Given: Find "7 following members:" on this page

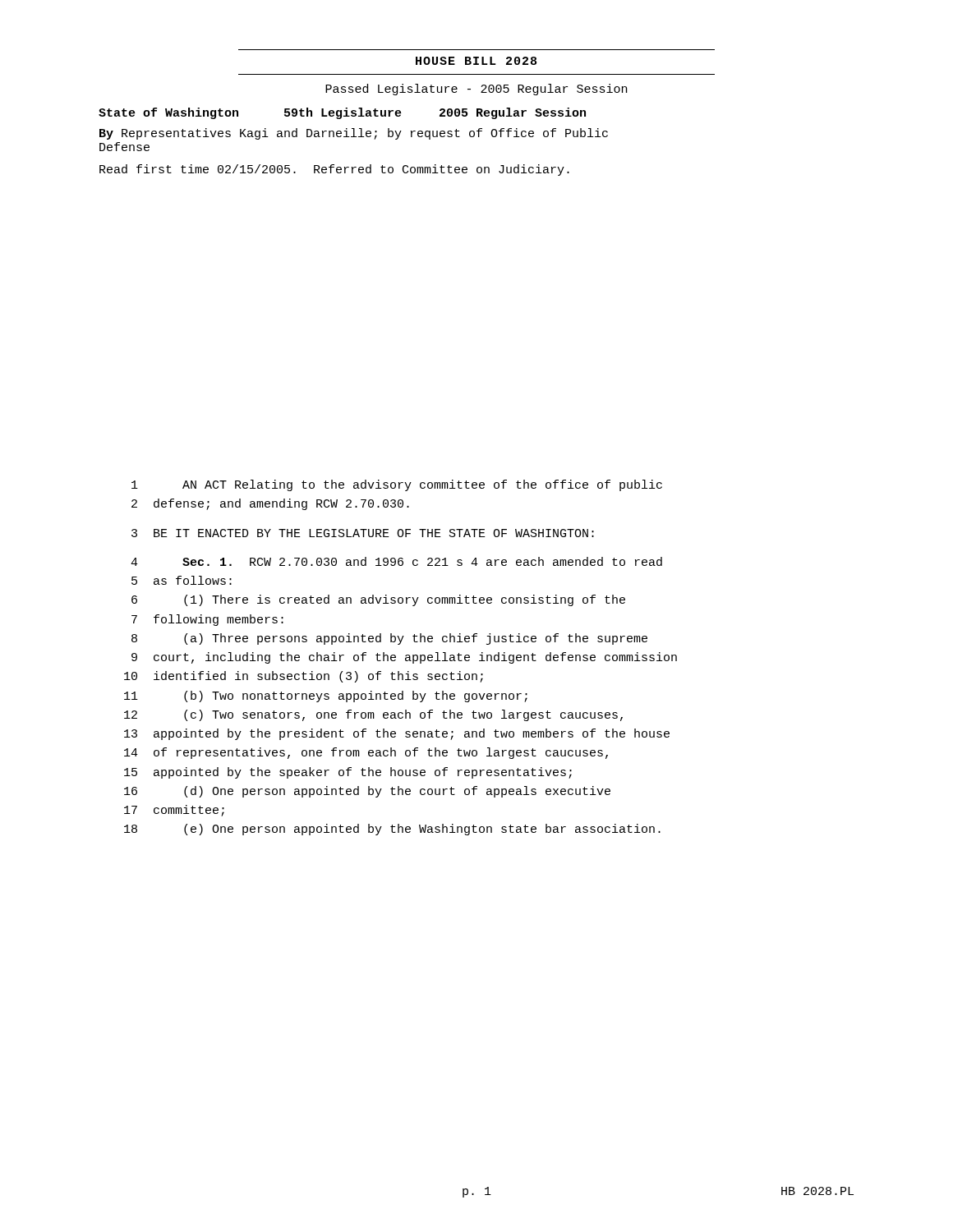Looking at the screenshot, I should [207, 620].
